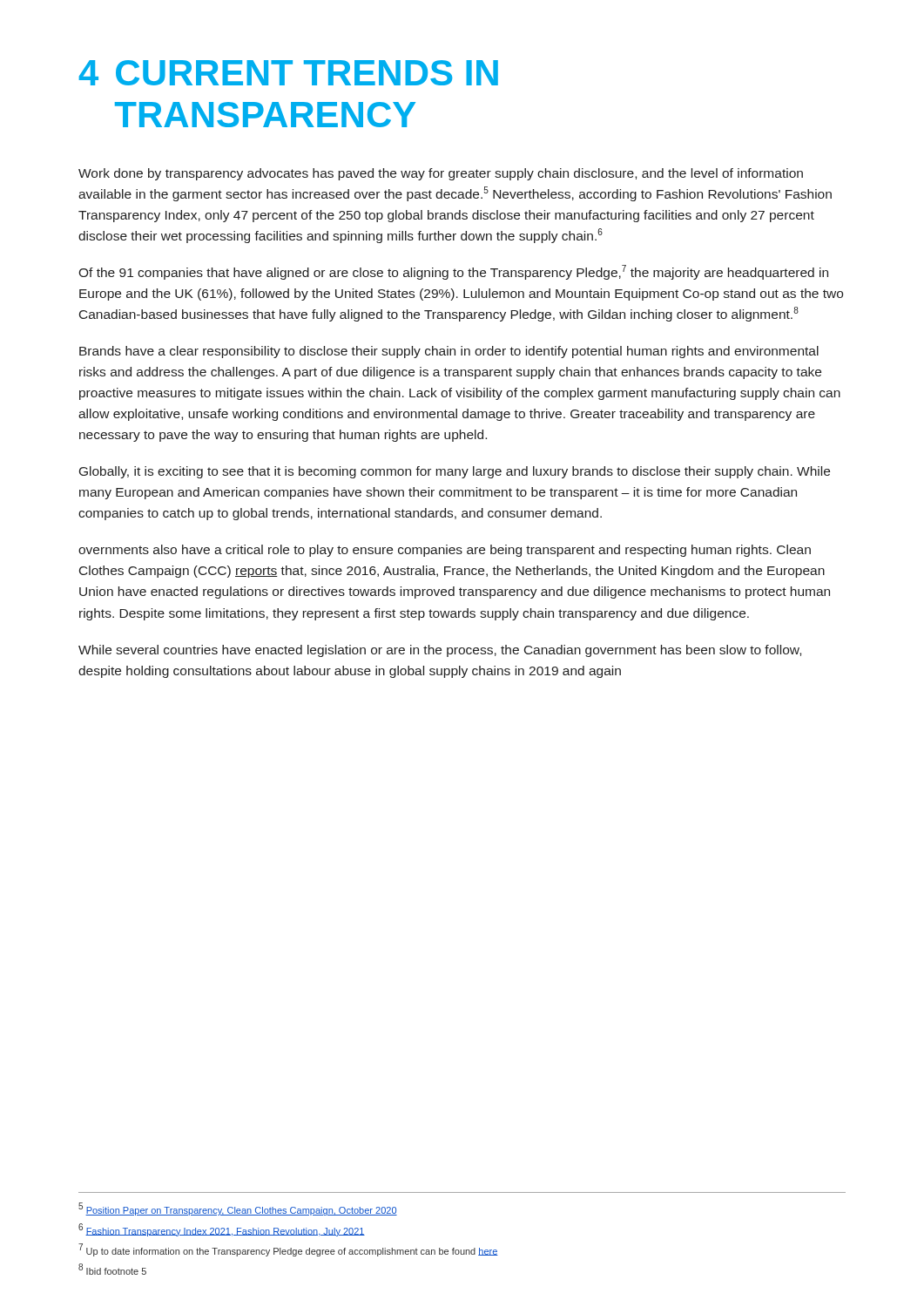Locate the element starting "Of the 91 companies that have"
Viewport: 924px width, 1307px height.
point(462,294)
